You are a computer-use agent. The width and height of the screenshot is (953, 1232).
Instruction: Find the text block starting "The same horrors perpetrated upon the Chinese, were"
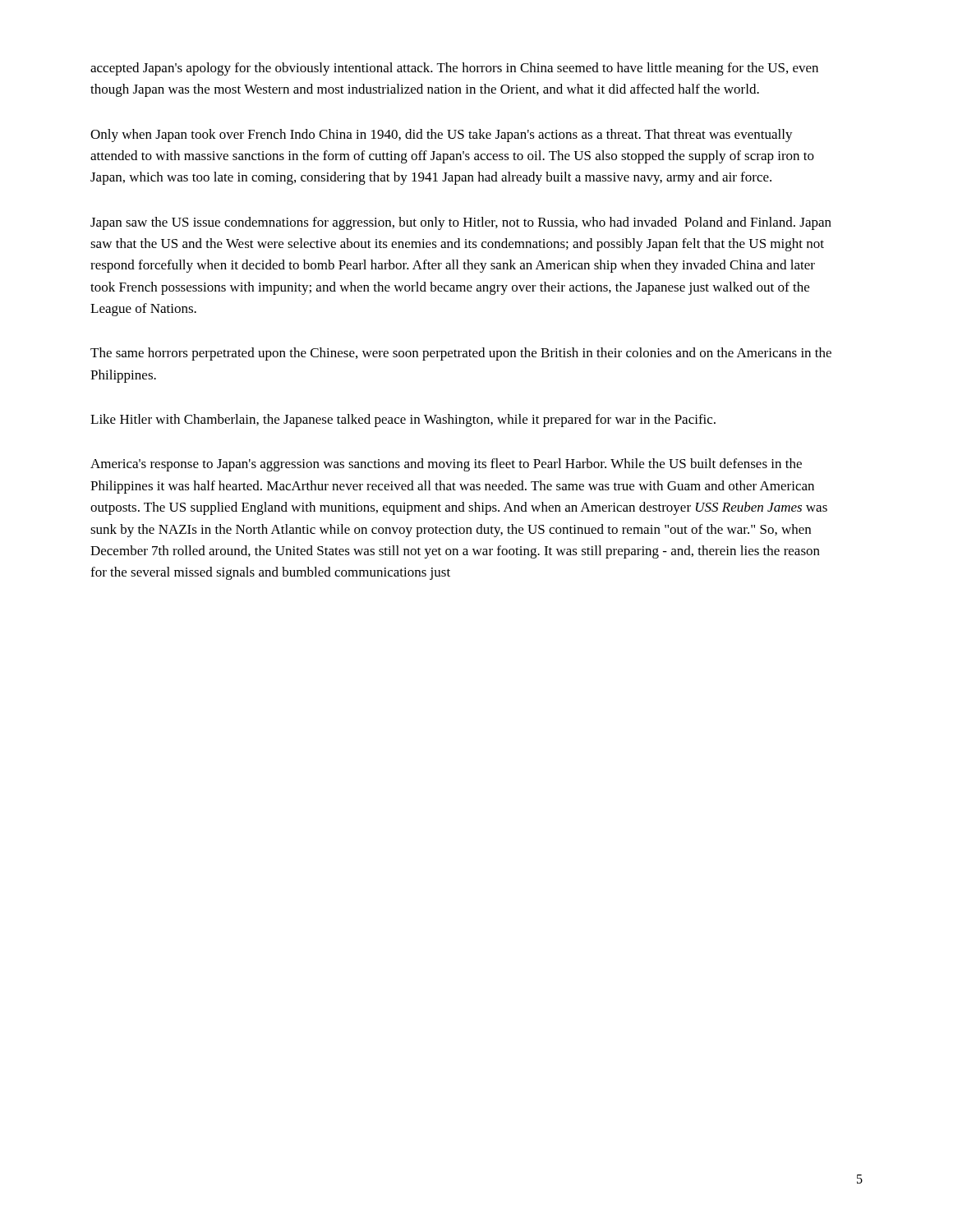click(461, 364)
